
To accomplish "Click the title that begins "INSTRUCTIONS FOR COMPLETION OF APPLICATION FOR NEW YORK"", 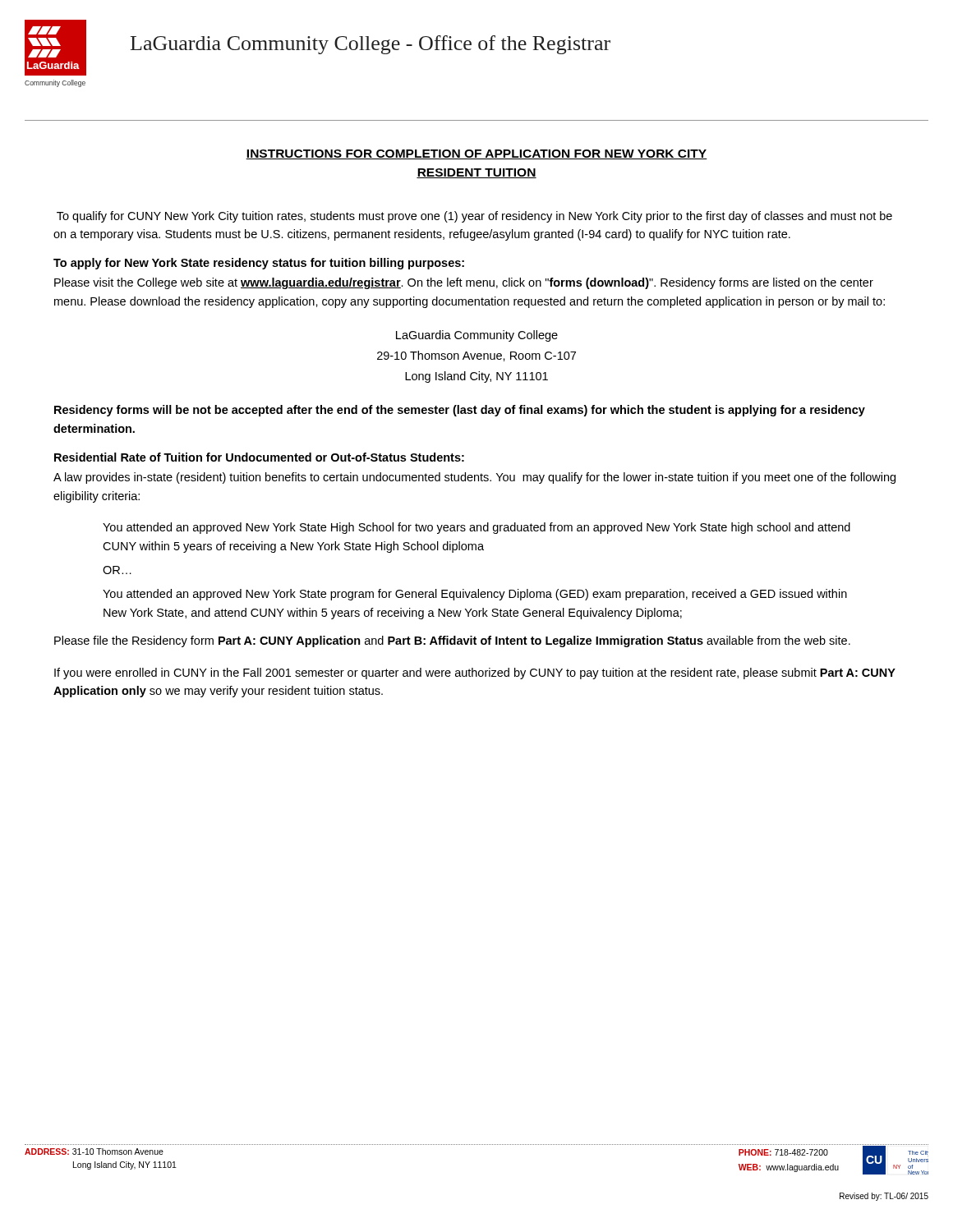I will (x=476, y=163).
